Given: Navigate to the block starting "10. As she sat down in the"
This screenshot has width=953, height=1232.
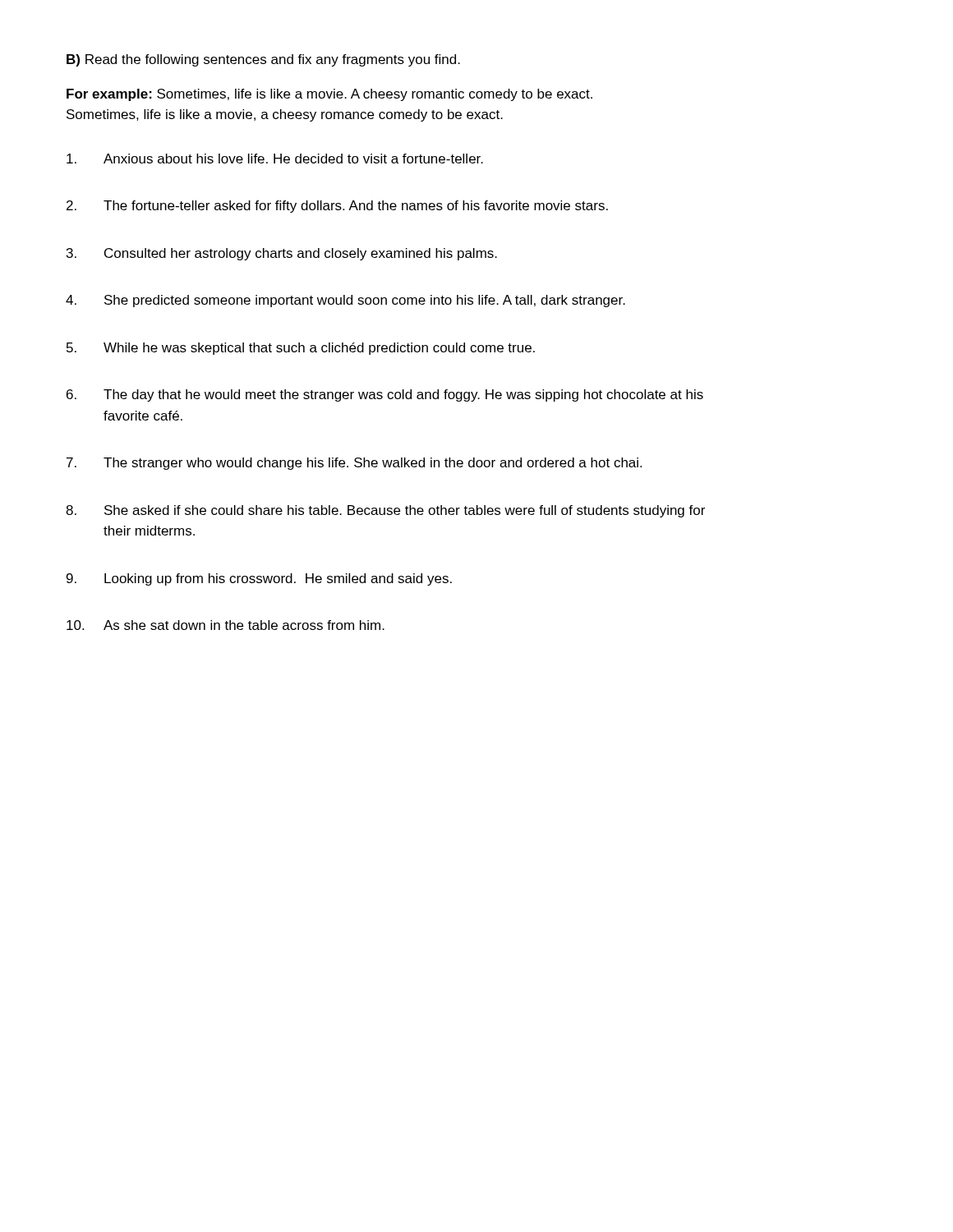Looking at the screenshot, I should pos(226,625).
